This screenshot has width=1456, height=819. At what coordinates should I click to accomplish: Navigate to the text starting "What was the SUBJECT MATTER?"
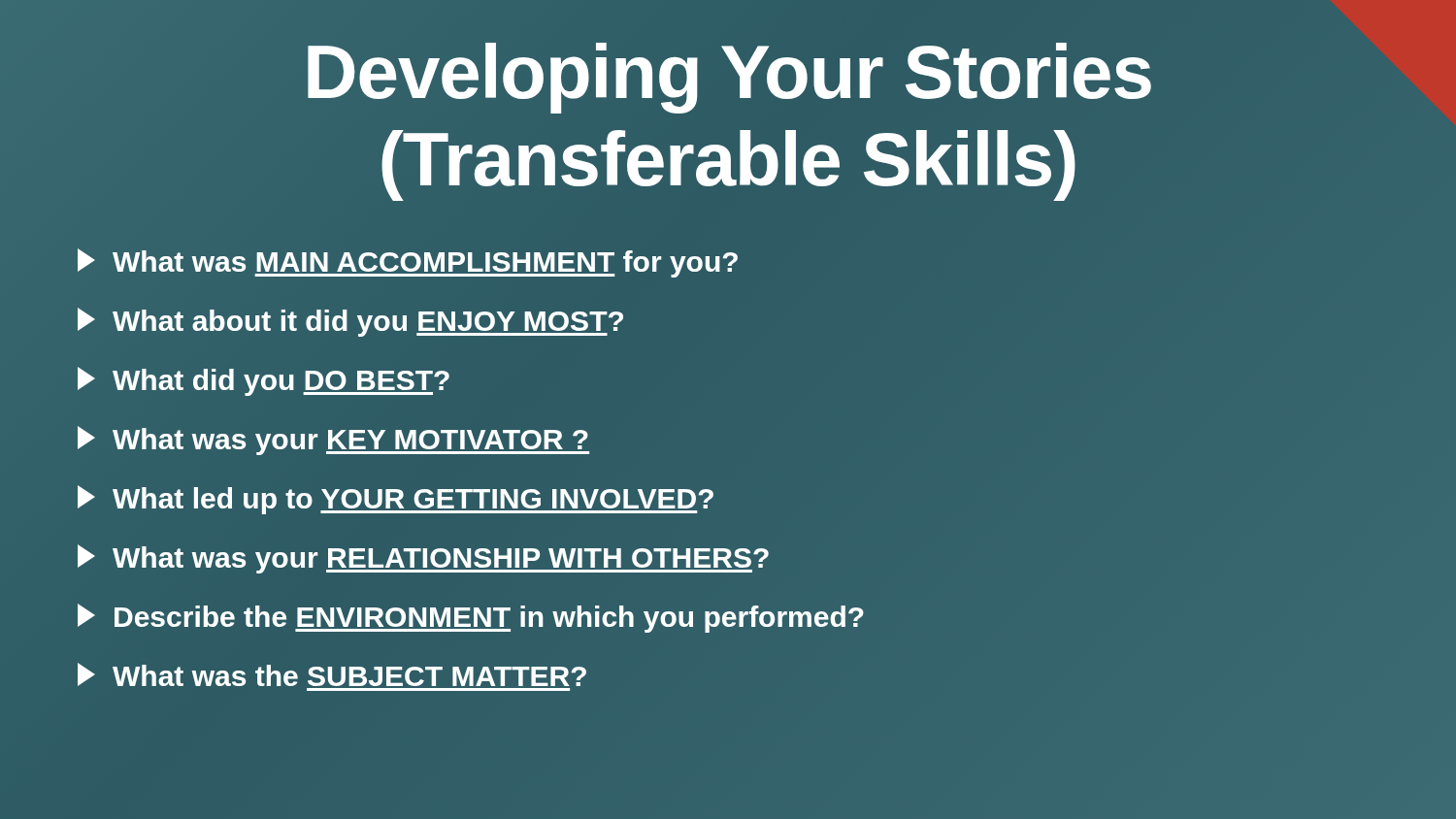pos(333,676)
